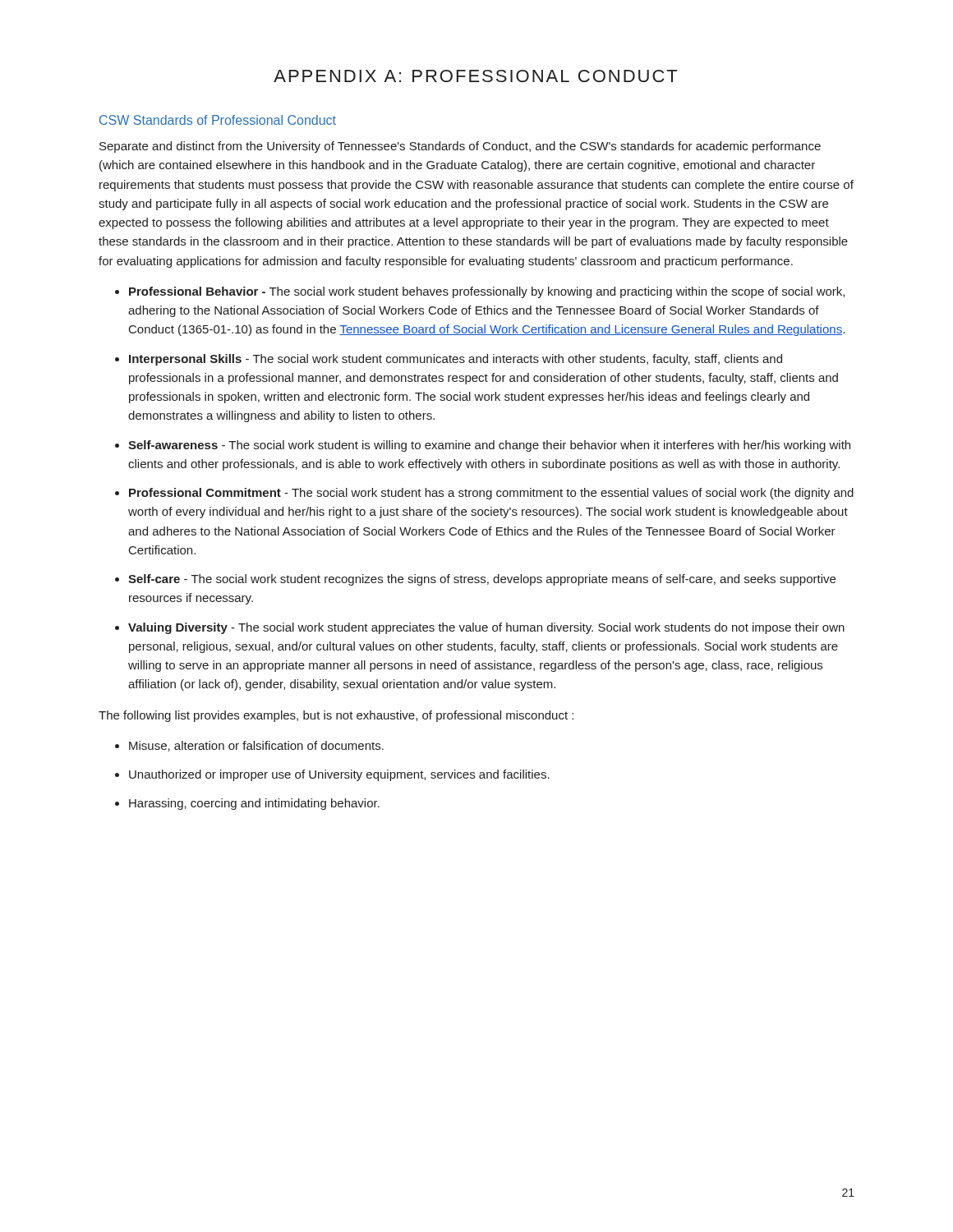Find the passage starting "Harassing, coercing and"
The width and height of the screenshot is (953, 1232).
pos(254,803)
